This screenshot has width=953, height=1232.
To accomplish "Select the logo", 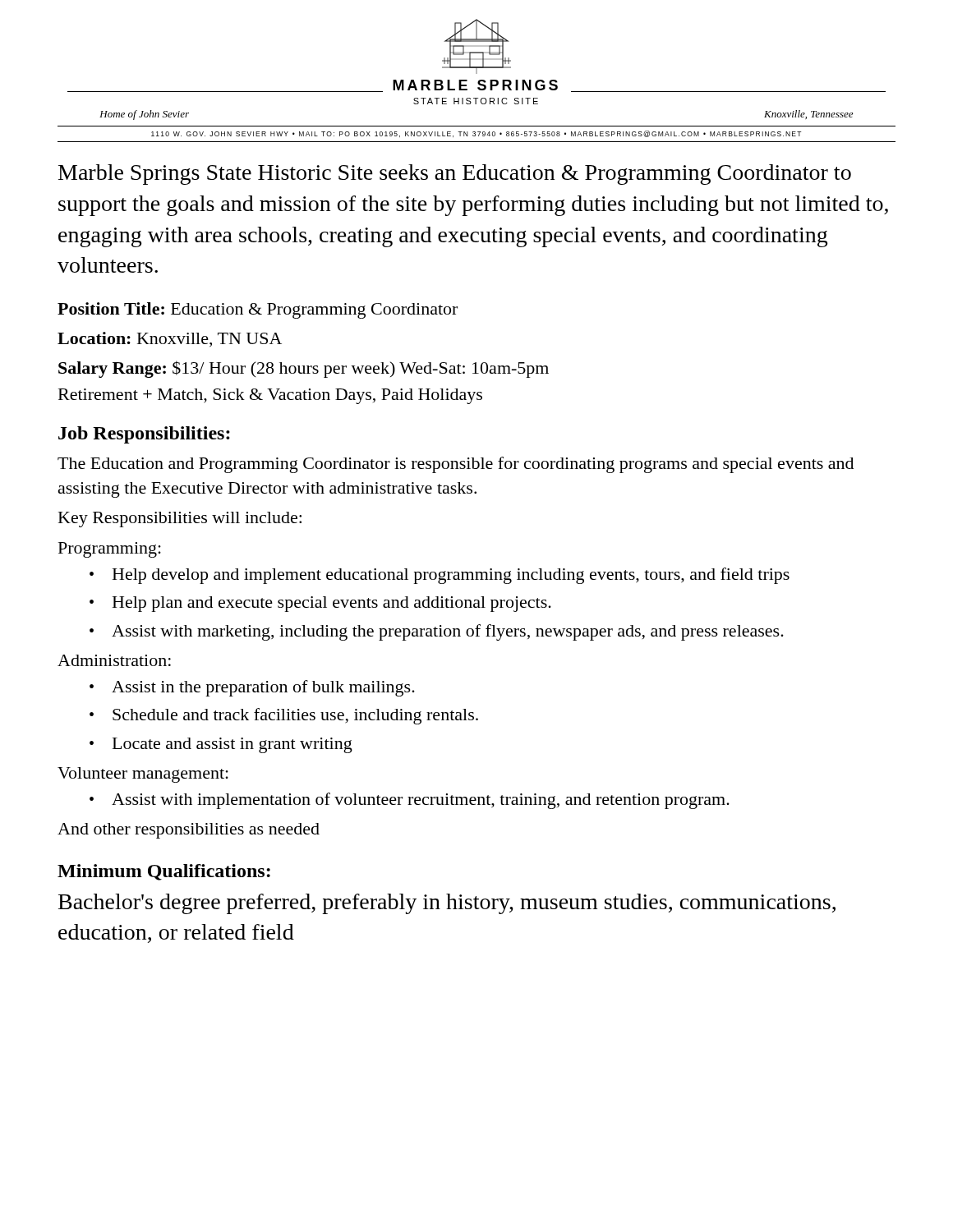I will pyautogui.click(x=476, y=44).
